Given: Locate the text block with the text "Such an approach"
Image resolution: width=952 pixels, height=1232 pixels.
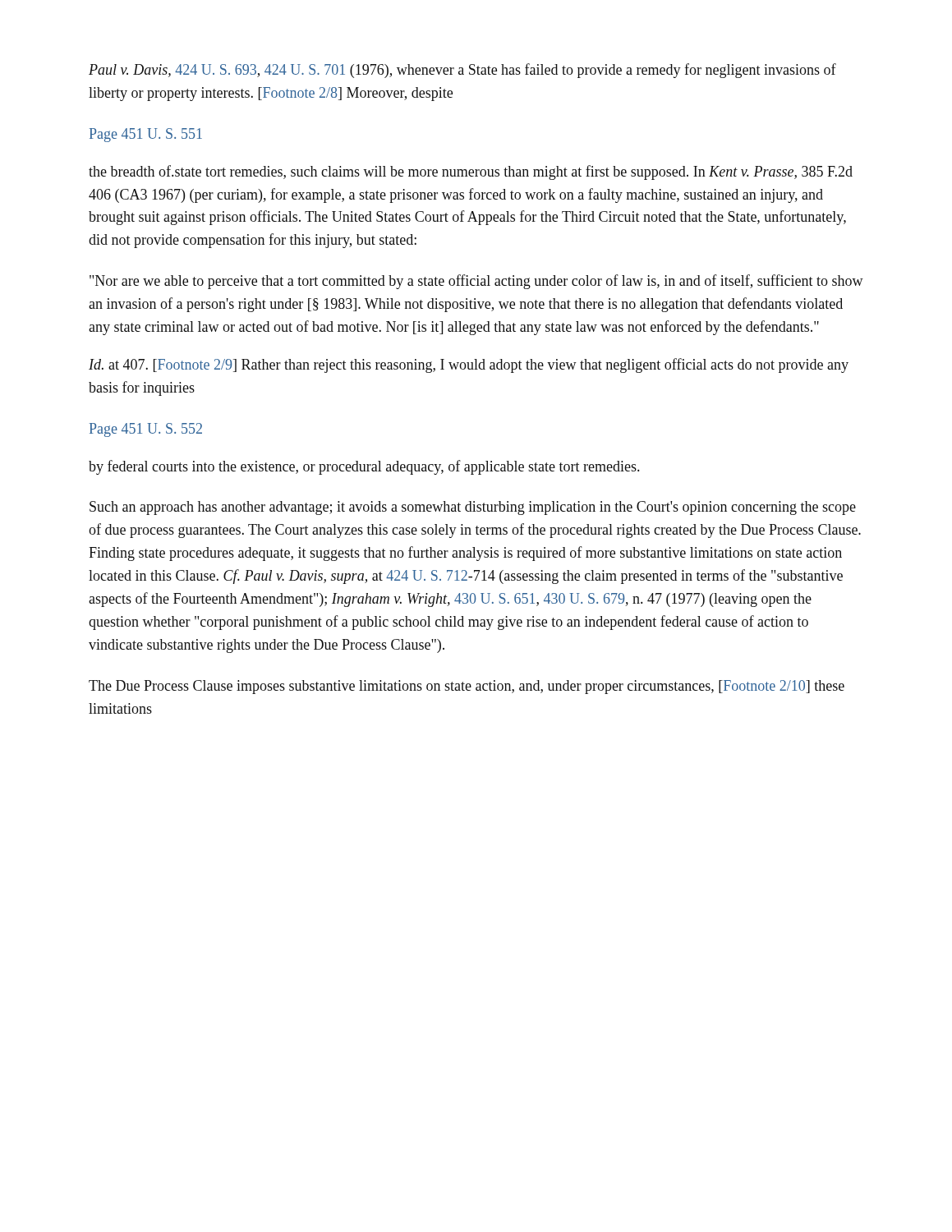Looking at the screenshot, I should [x=475, y=576].
